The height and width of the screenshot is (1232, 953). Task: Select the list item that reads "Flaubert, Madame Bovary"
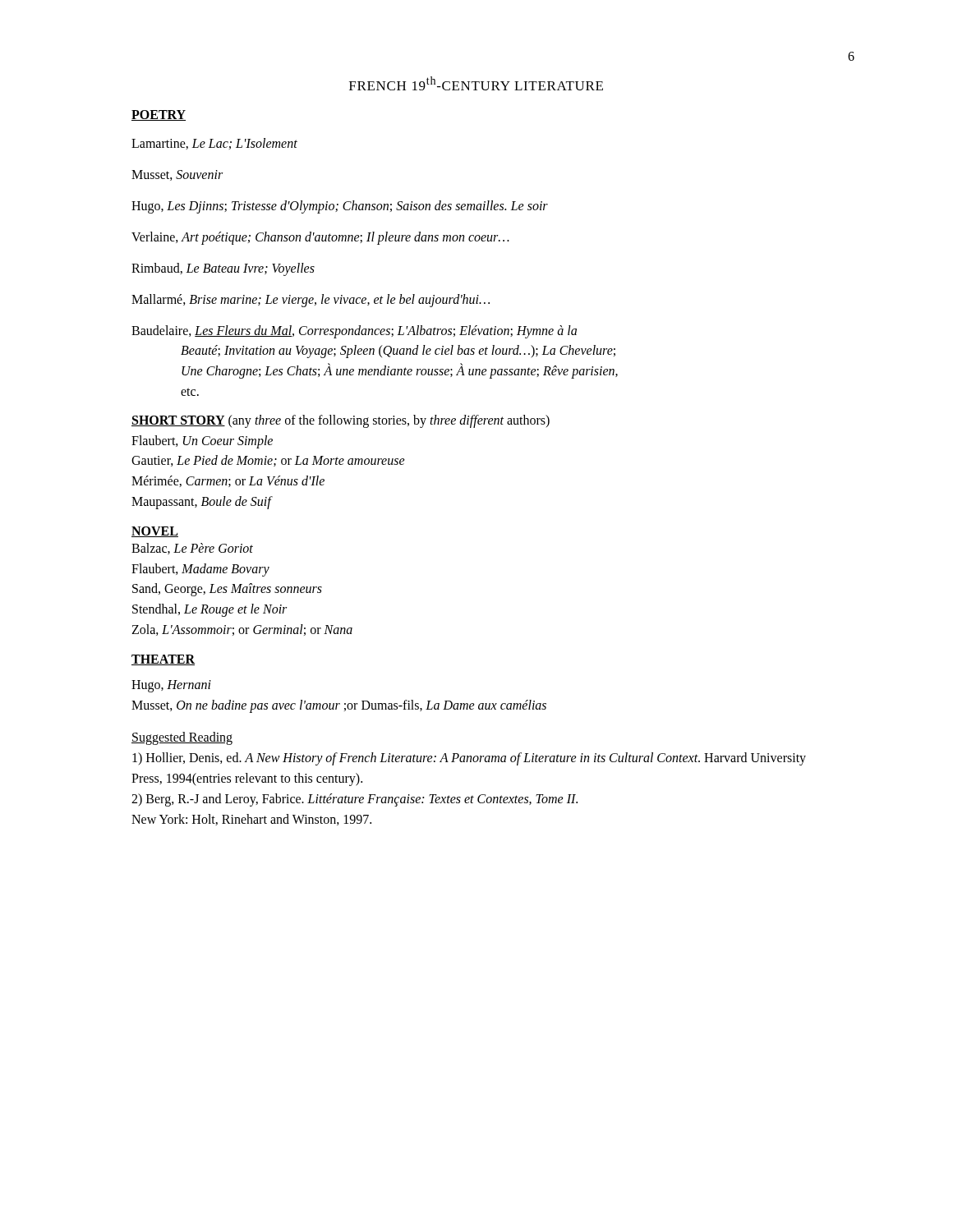pyautogui.click(x=200, y=569)
